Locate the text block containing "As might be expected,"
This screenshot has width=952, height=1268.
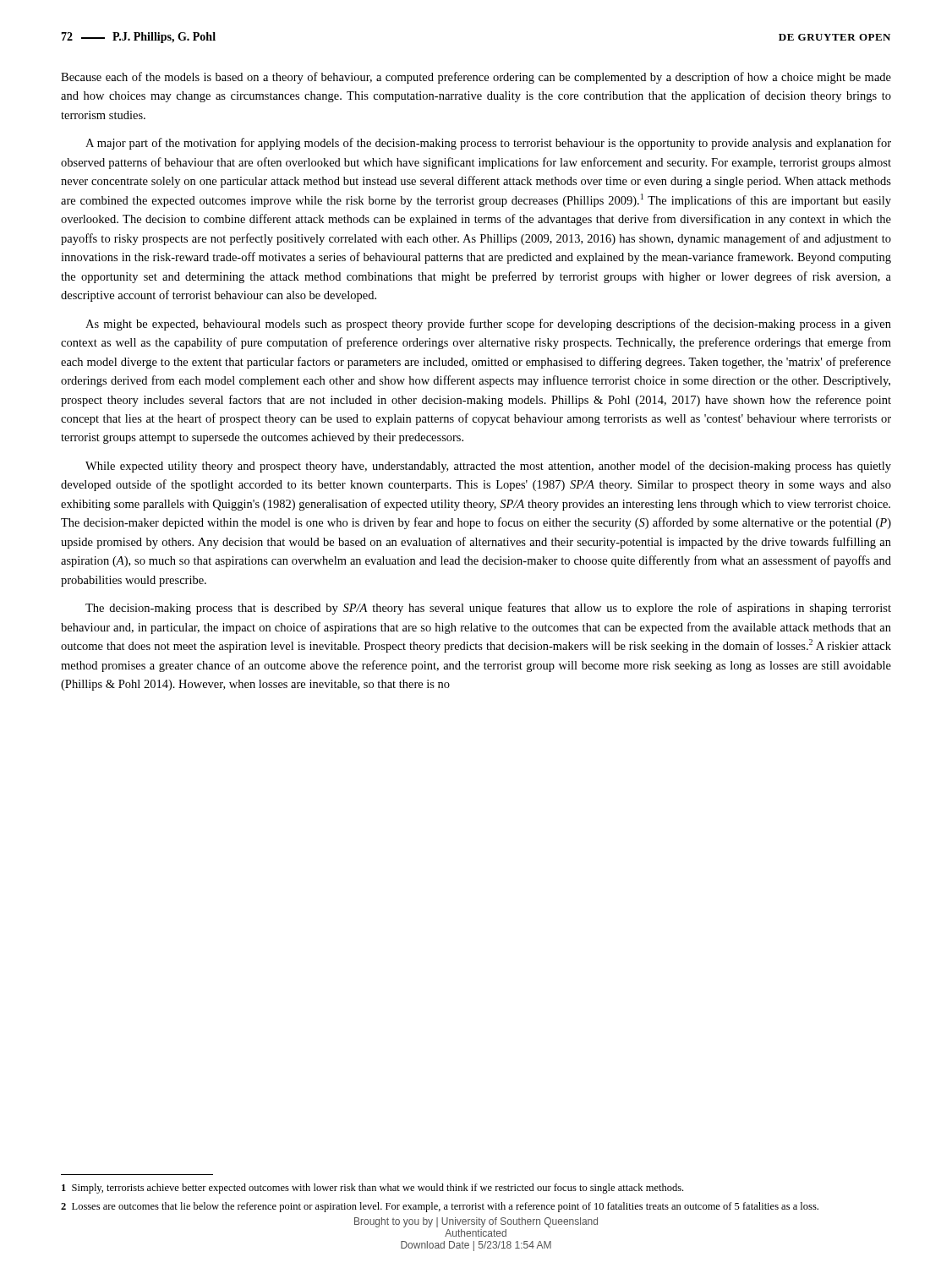[x=476, y=381]
